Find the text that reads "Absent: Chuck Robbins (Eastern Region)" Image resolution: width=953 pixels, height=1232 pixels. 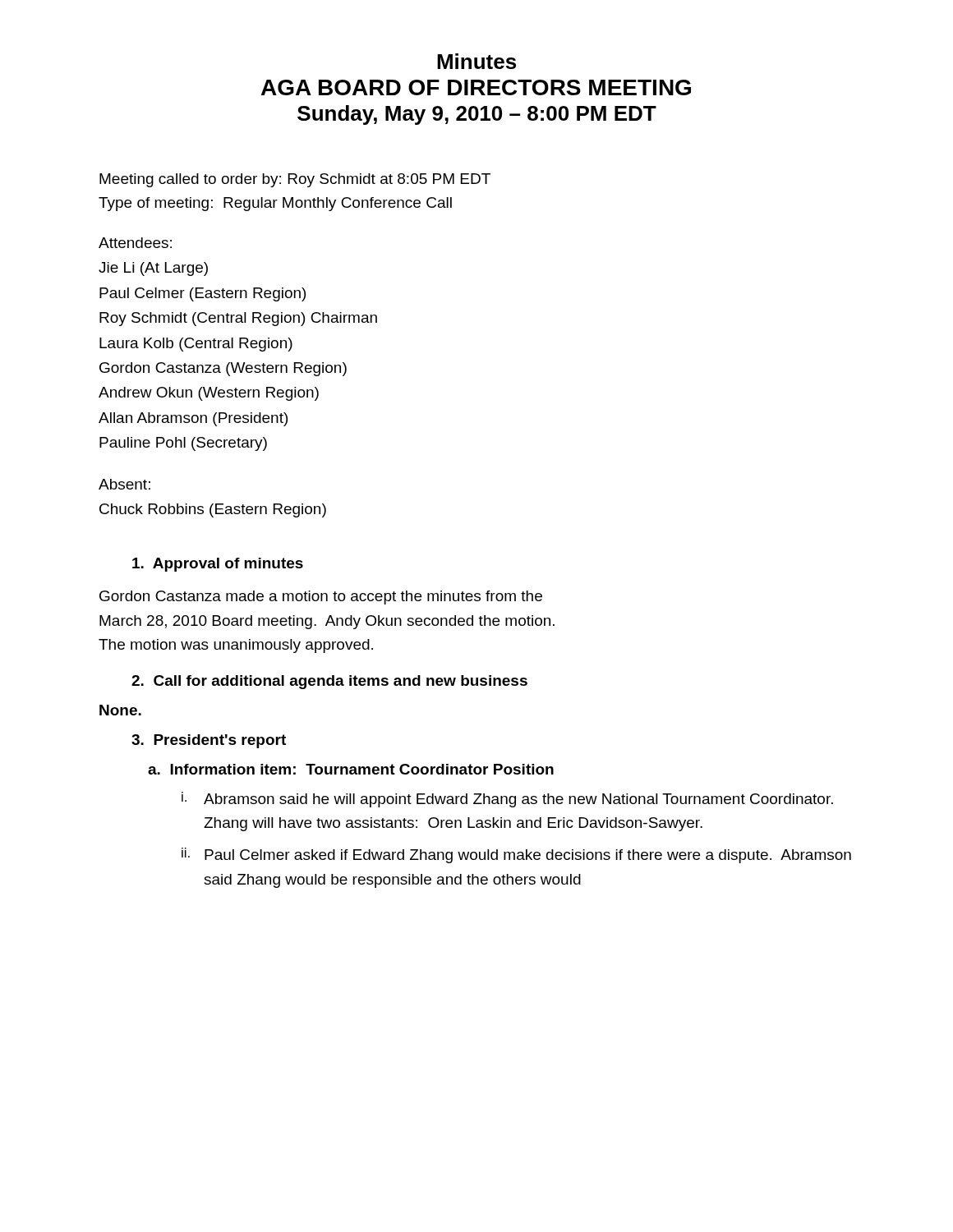pyautogui.click(x=213, y=496)
